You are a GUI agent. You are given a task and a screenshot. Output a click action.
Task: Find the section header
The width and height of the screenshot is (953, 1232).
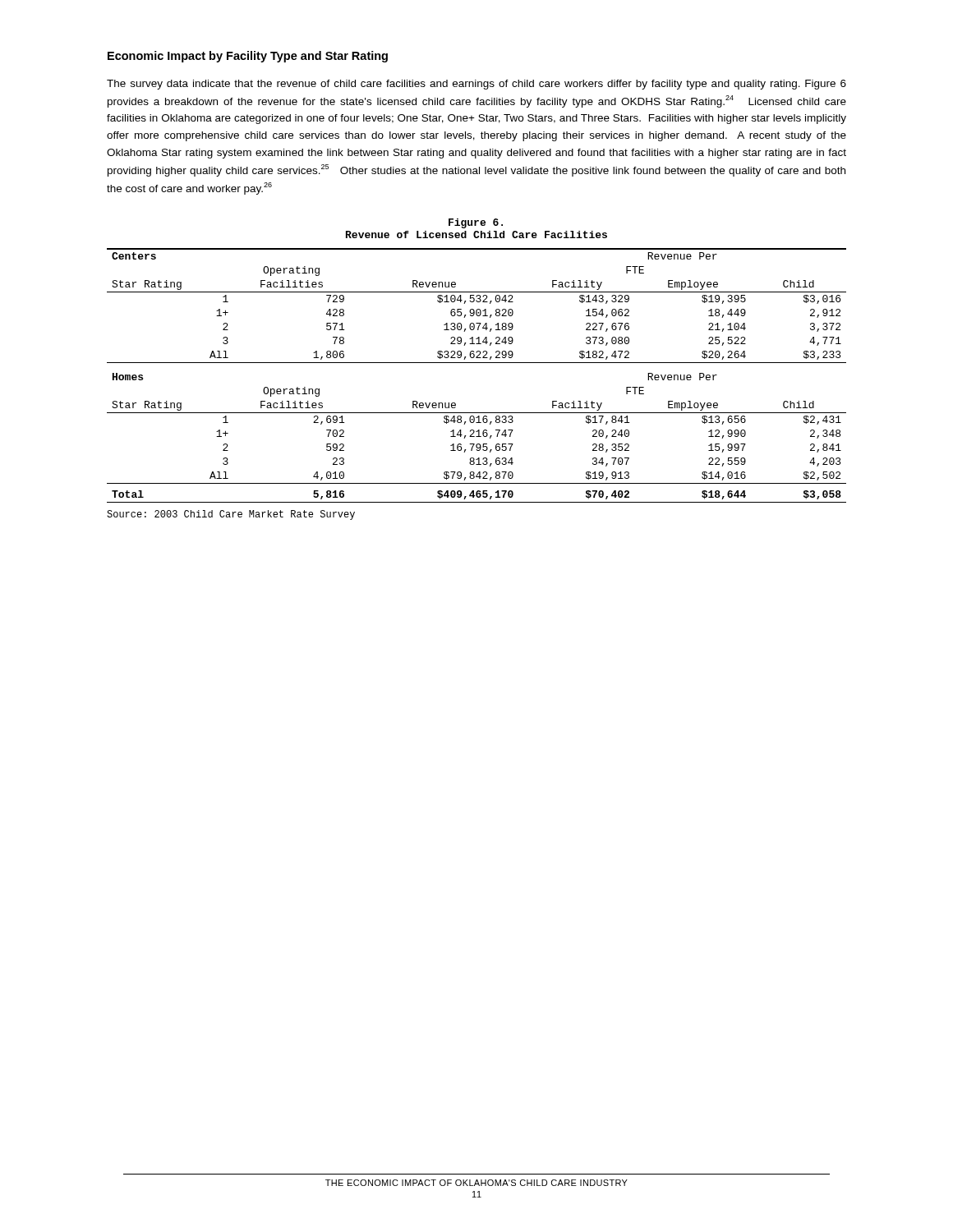[x=248, y=56]
